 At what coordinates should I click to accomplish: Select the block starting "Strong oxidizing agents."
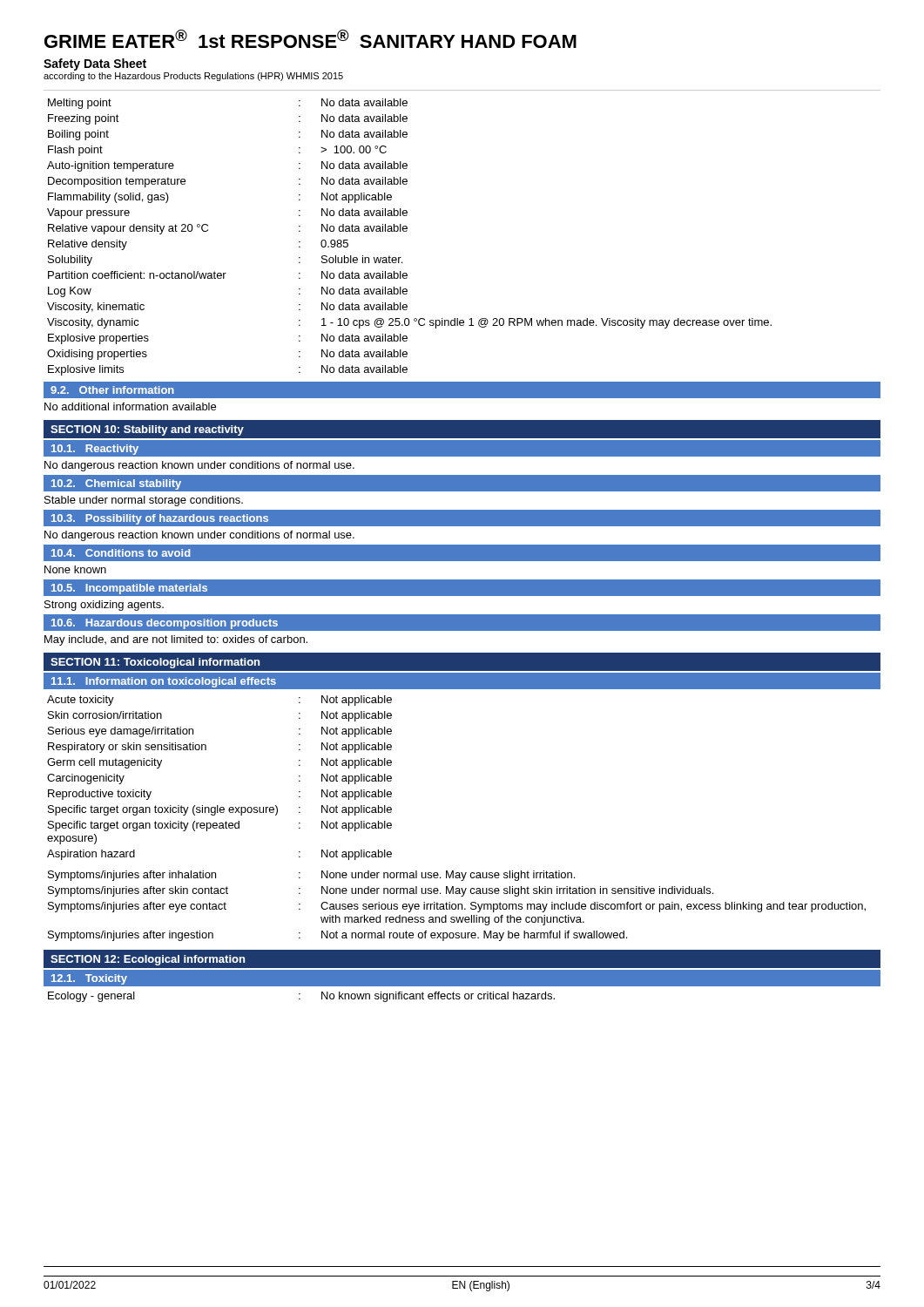(104, 605)
